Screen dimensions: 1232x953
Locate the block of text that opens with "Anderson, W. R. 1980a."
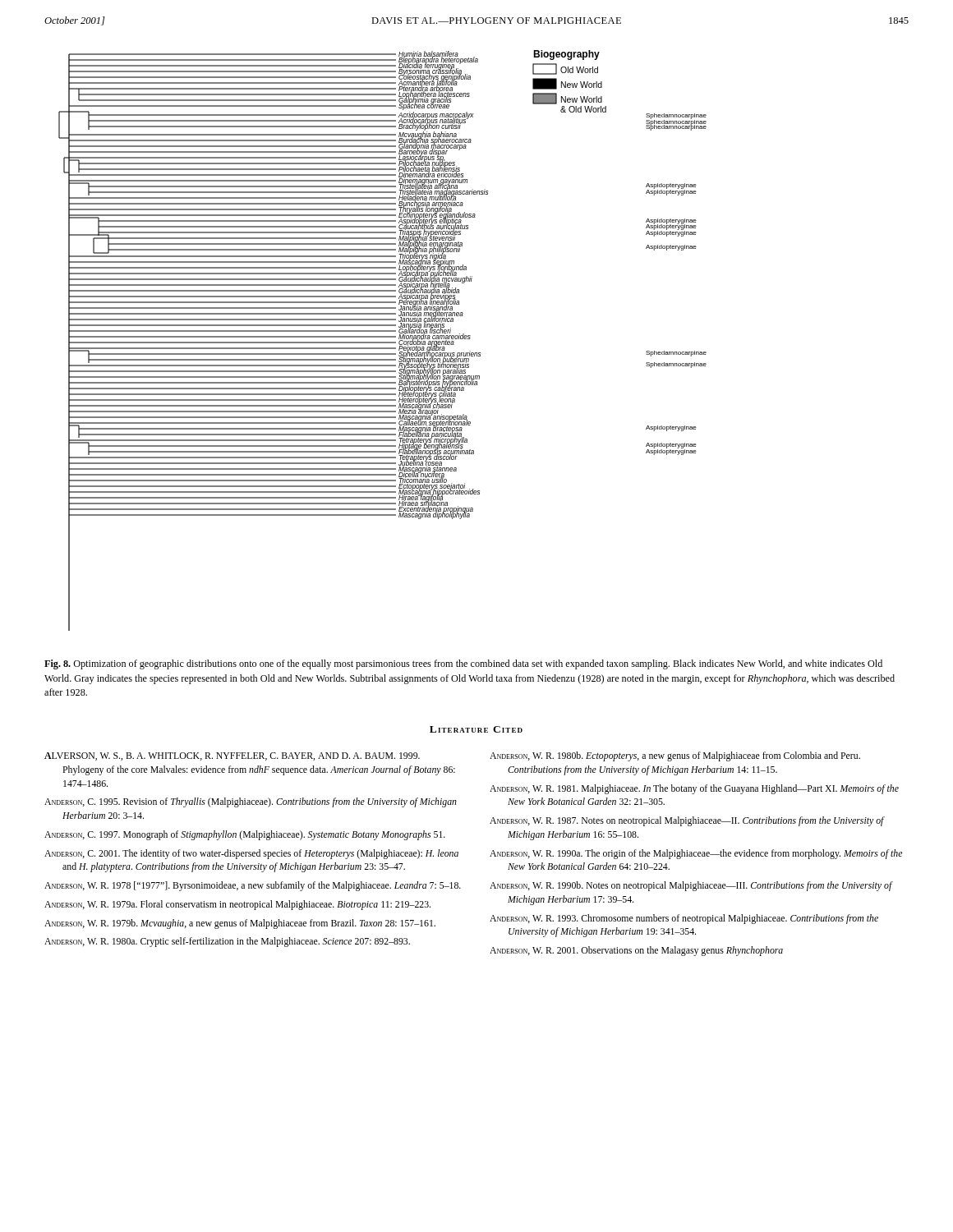[227, 941]
